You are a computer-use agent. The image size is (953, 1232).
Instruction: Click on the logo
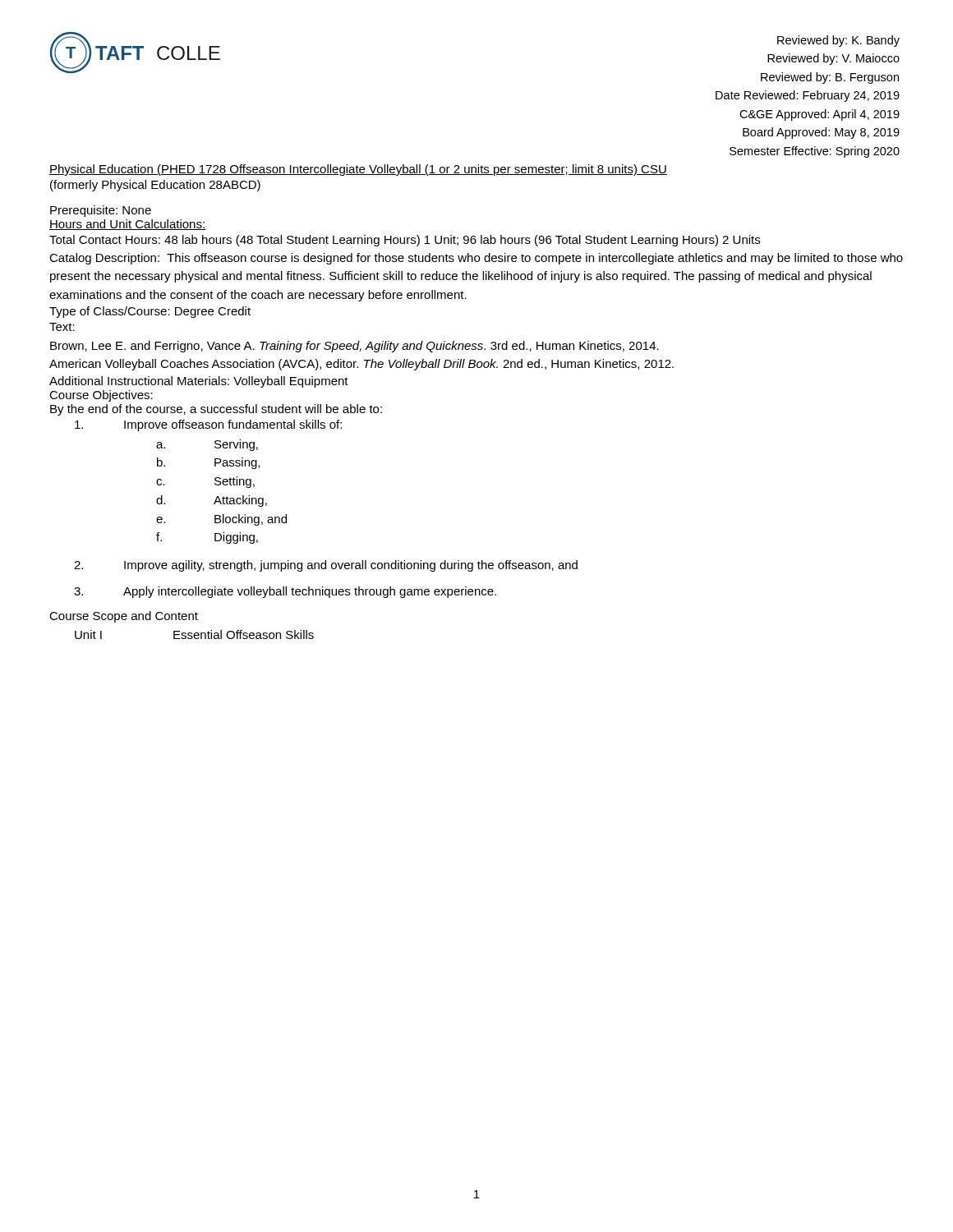136,54
